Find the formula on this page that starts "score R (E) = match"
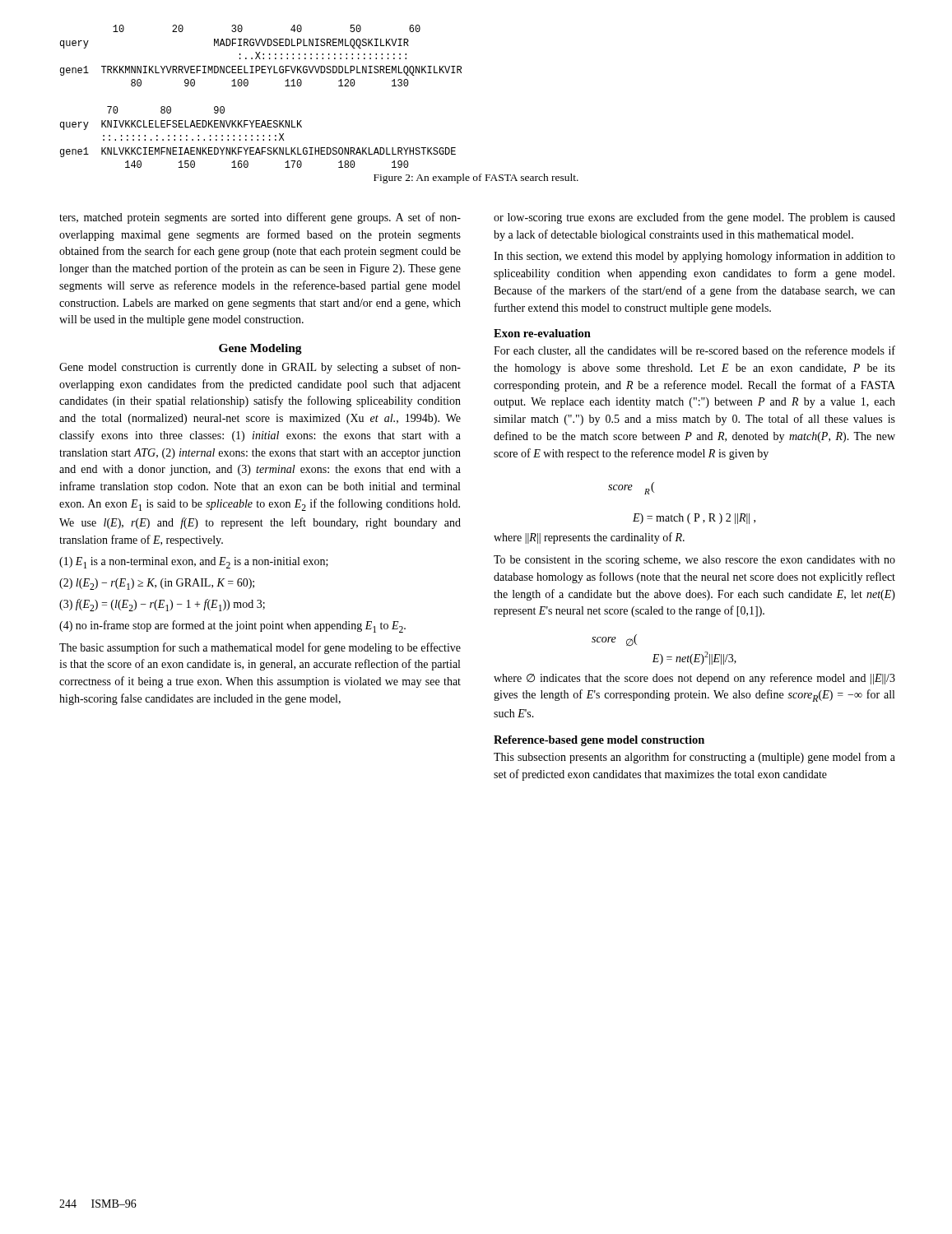Viewport: 952px width, 1234px height. coord(631,488)
